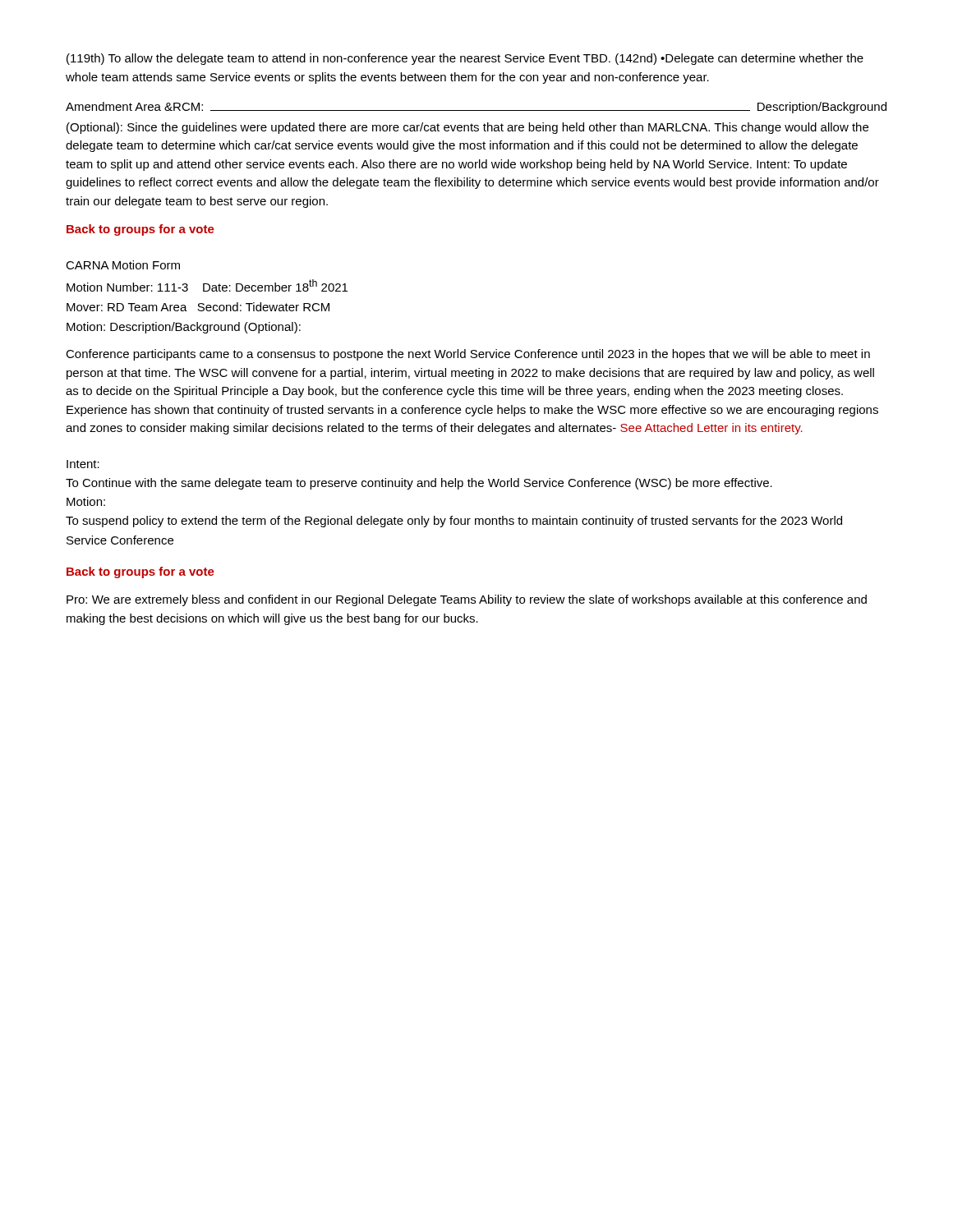This screenshot has width=953, height=1232.
Task: Point to the block beginning "Conference participants came to"
Action: 472,391
